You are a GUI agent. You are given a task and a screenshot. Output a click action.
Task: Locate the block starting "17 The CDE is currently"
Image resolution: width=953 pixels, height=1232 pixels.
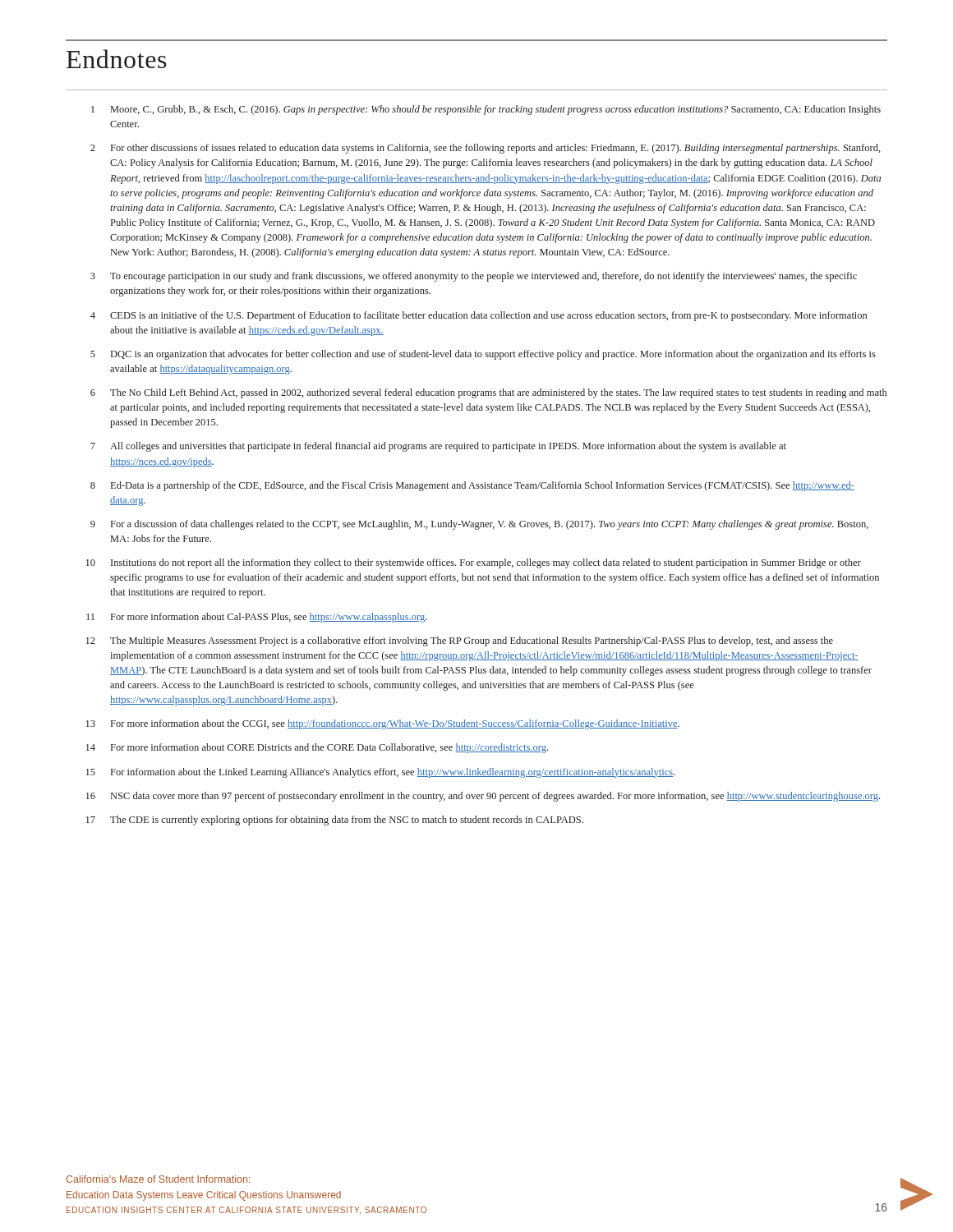[x=476, y=820]
